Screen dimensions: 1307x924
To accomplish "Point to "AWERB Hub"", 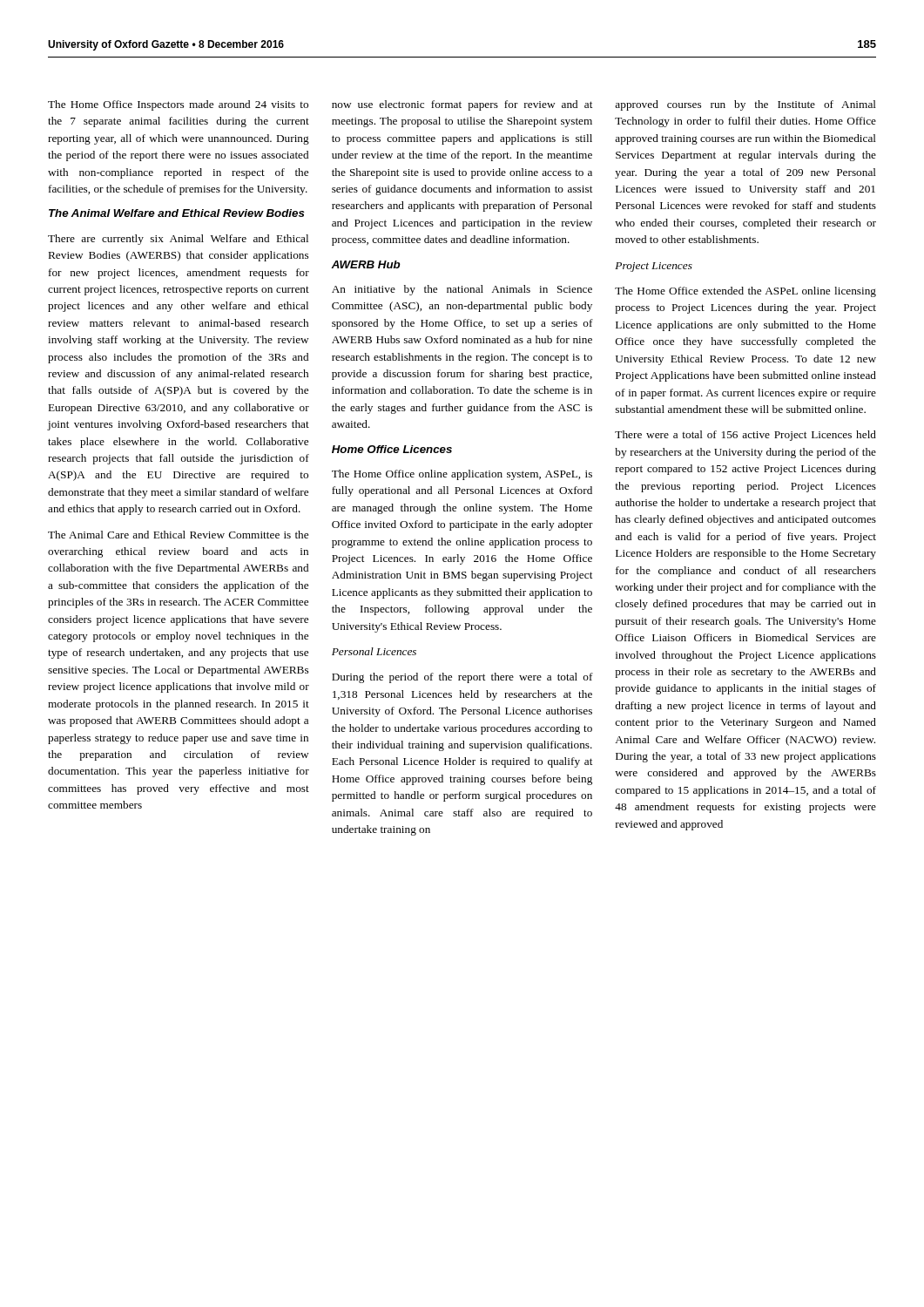I will [366, 264].
